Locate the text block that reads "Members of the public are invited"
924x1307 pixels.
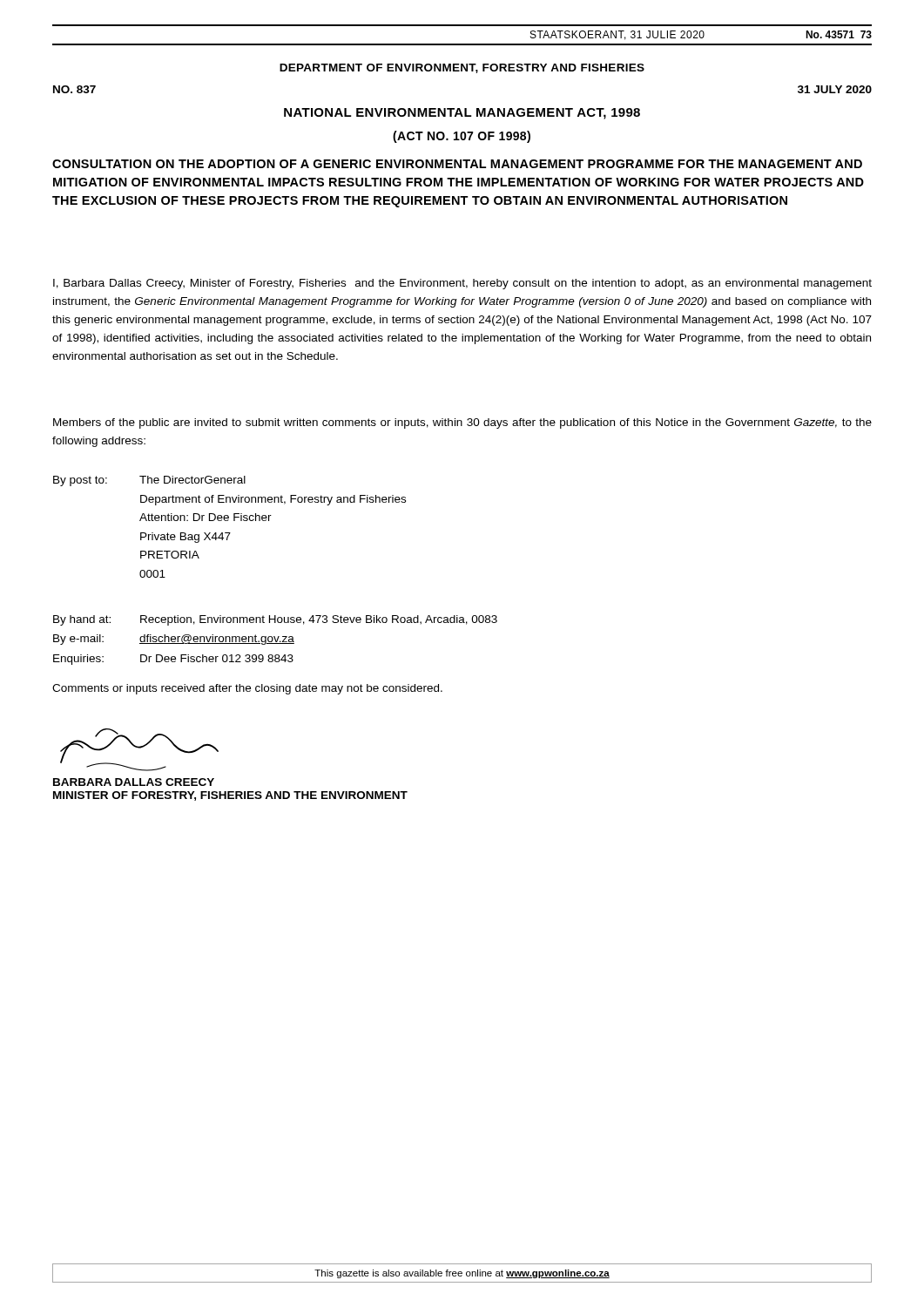(462, 431)
